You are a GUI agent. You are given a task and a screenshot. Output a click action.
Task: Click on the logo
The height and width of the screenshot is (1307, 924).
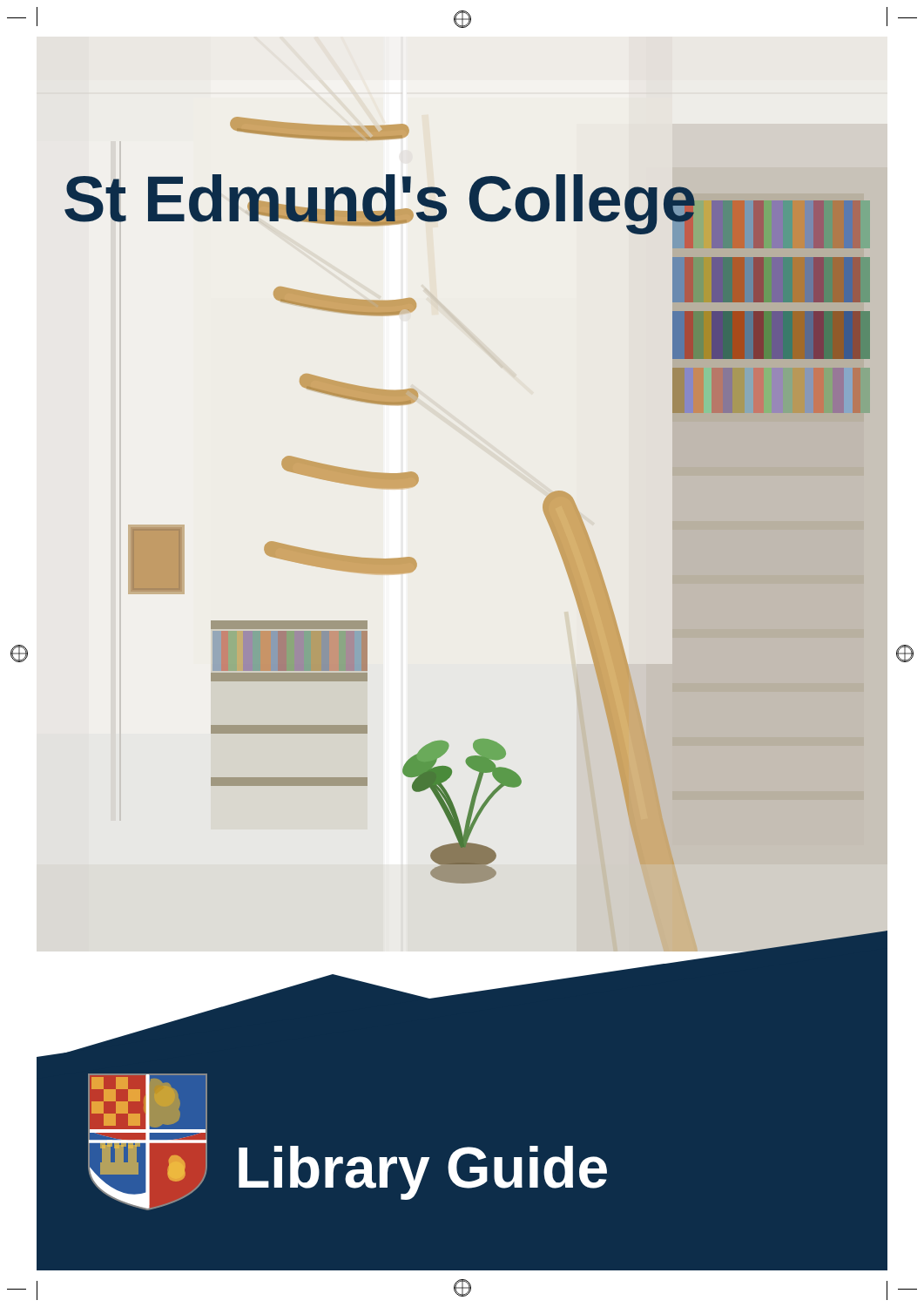[x=148, y=1142]
